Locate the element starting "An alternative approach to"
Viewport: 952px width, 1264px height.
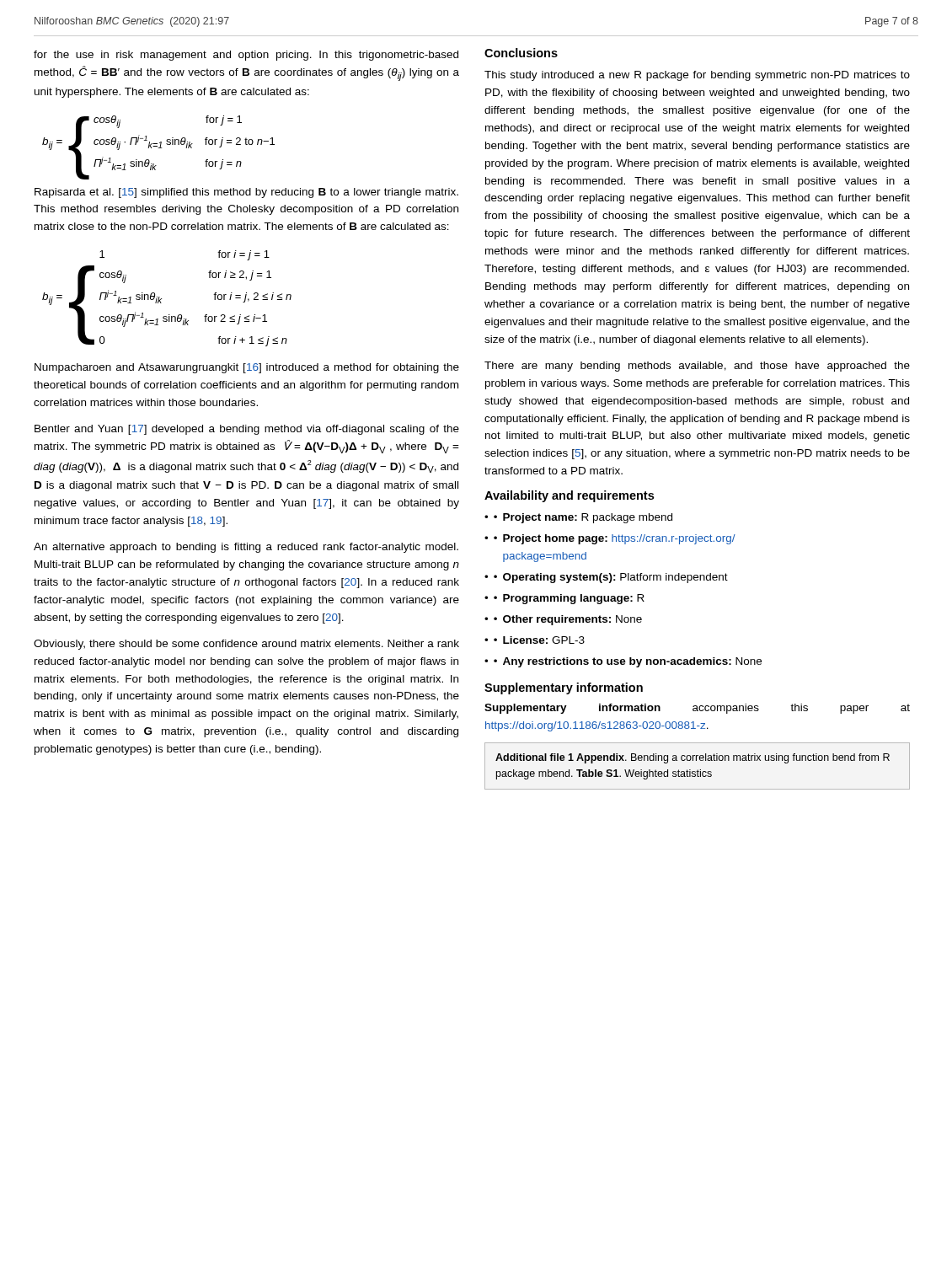[x=246, y=583]
